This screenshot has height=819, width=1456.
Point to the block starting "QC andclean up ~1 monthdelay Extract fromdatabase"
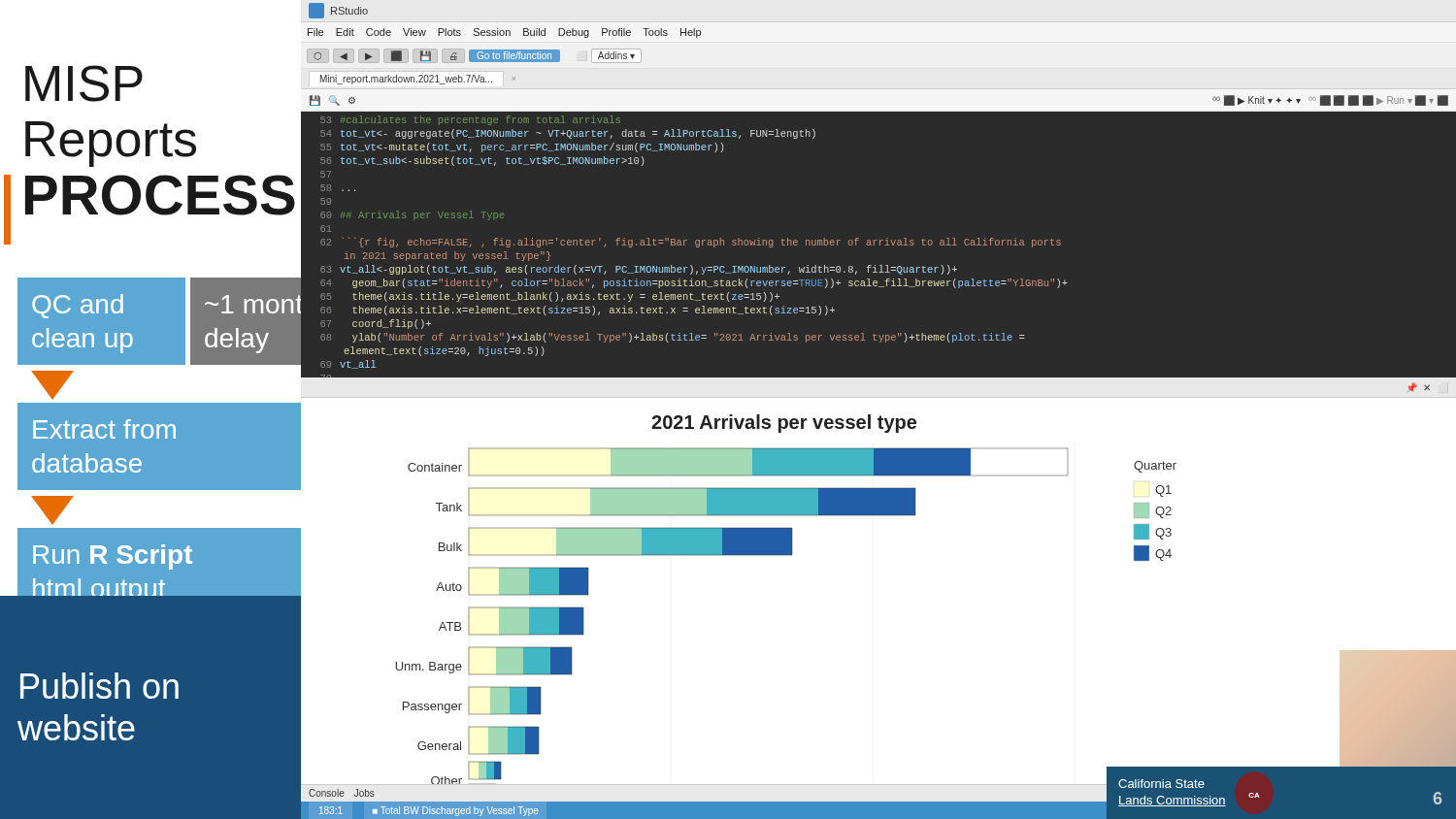[159, 464]
